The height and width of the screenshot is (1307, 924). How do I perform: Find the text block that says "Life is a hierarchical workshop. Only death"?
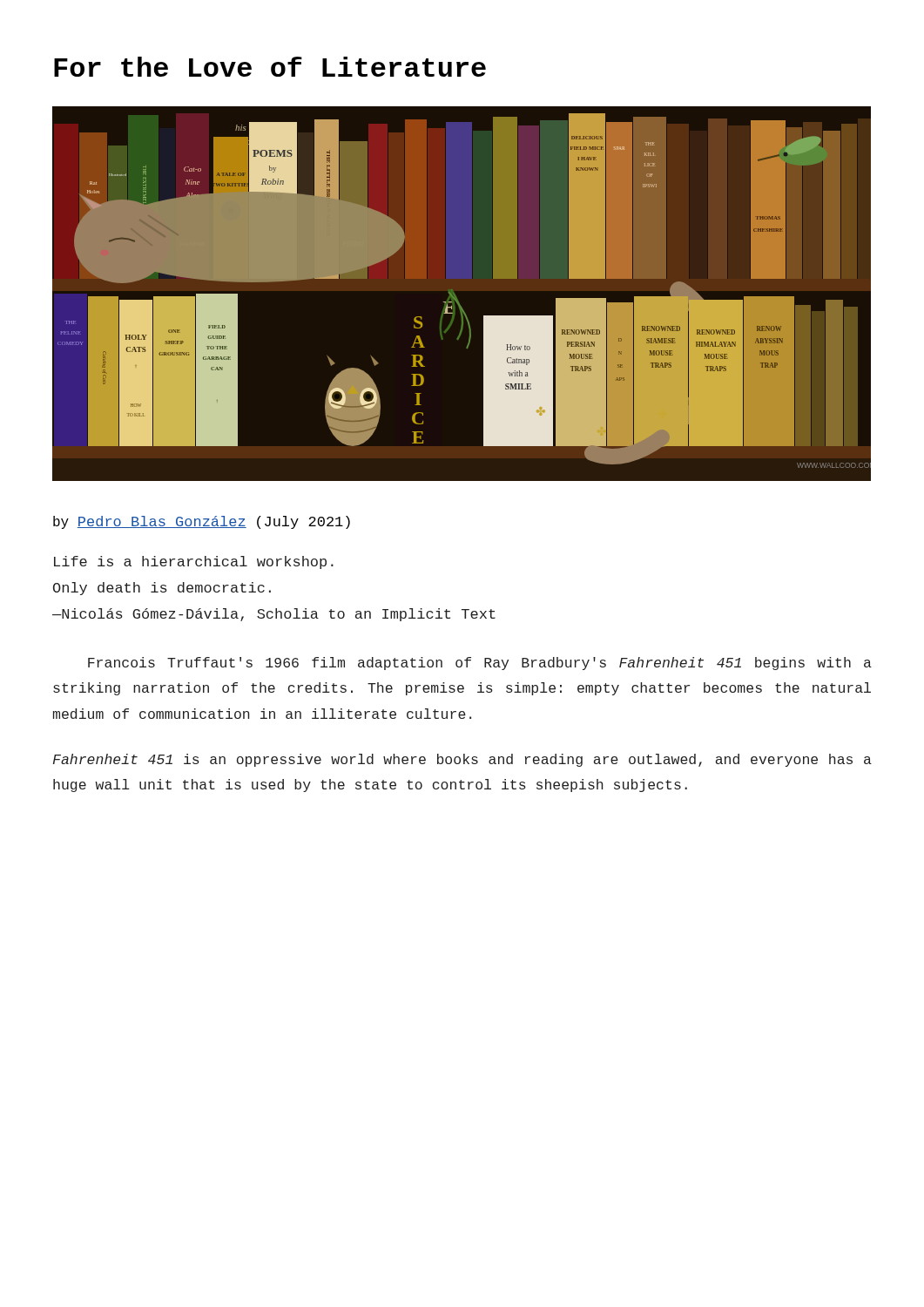coord(274,589)
